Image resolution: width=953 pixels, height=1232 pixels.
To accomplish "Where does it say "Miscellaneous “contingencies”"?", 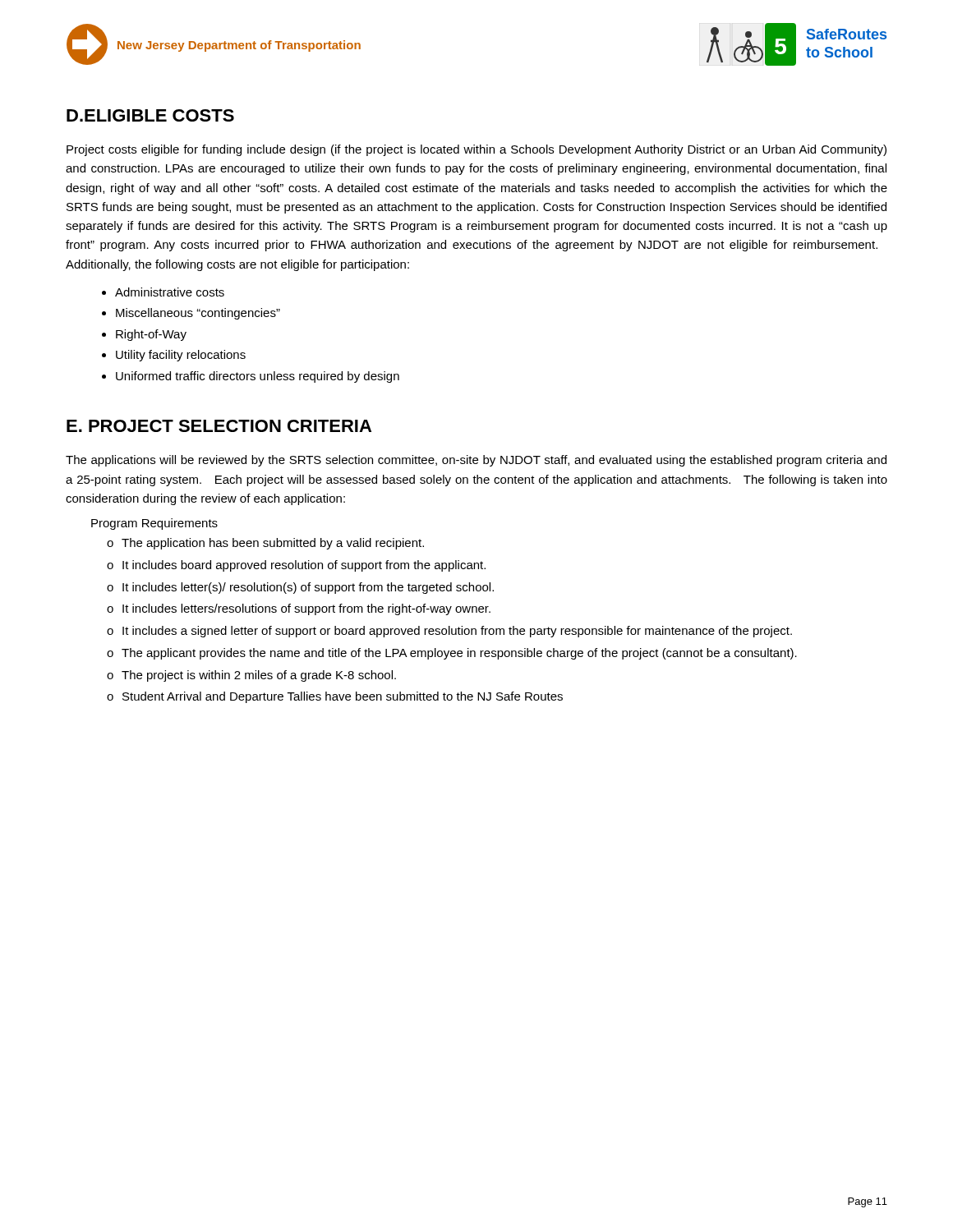I will click(x=198, y=314).
